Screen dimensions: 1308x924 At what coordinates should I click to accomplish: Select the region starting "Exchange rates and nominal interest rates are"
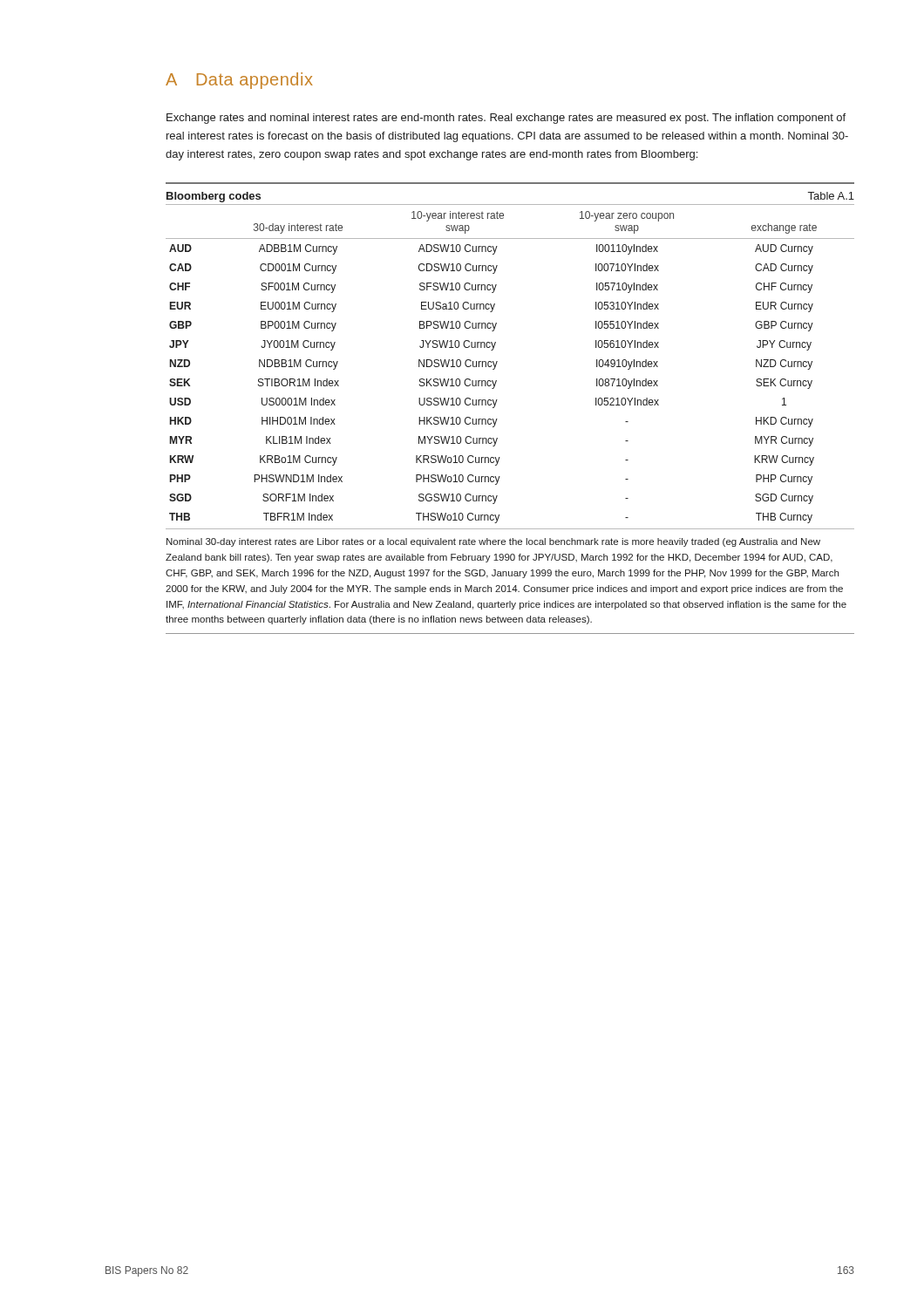pos(507,135)
